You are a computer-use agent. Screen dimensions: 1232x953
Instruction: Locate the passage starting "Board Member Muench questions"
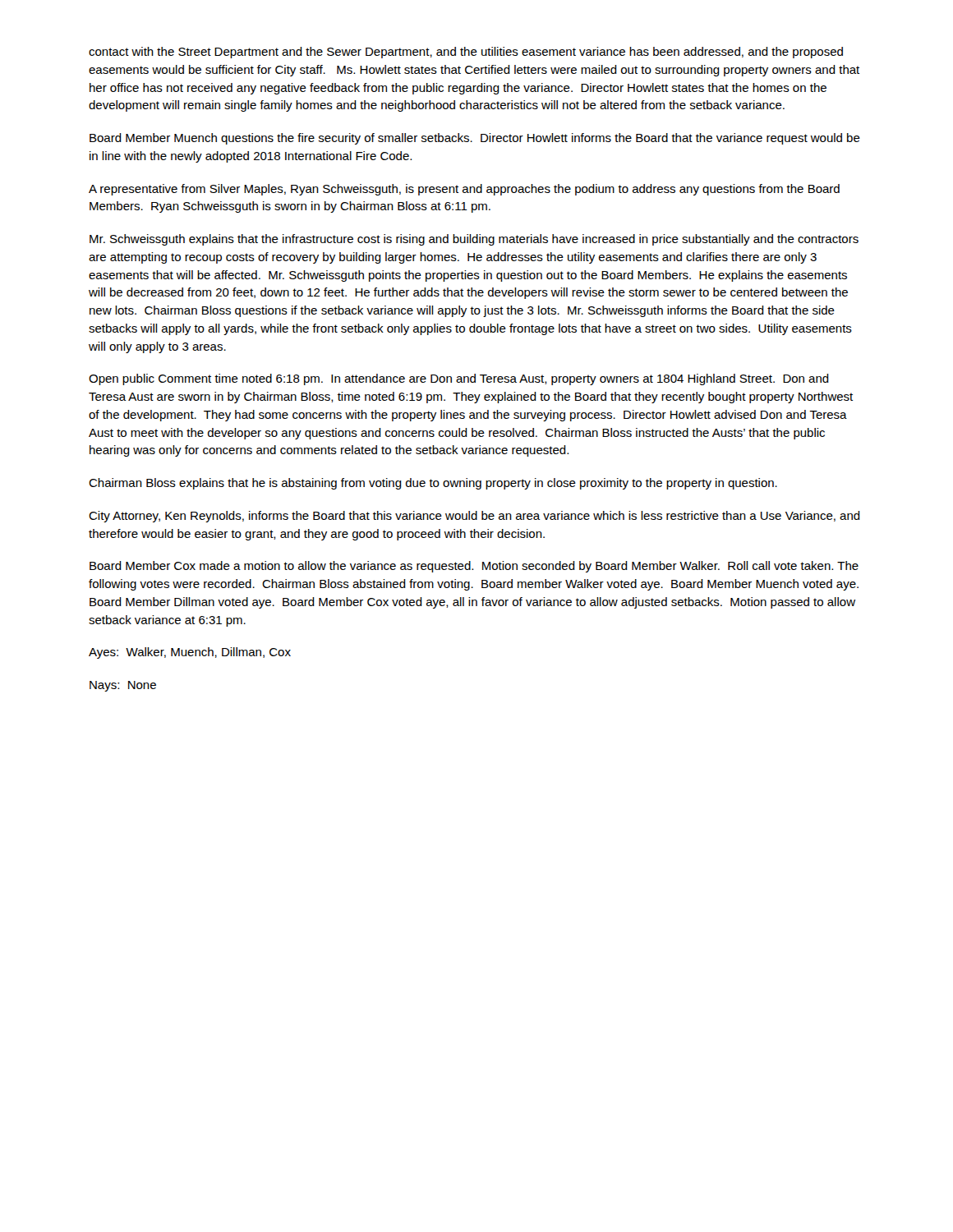pyautogui.click(x=474, y=146)
